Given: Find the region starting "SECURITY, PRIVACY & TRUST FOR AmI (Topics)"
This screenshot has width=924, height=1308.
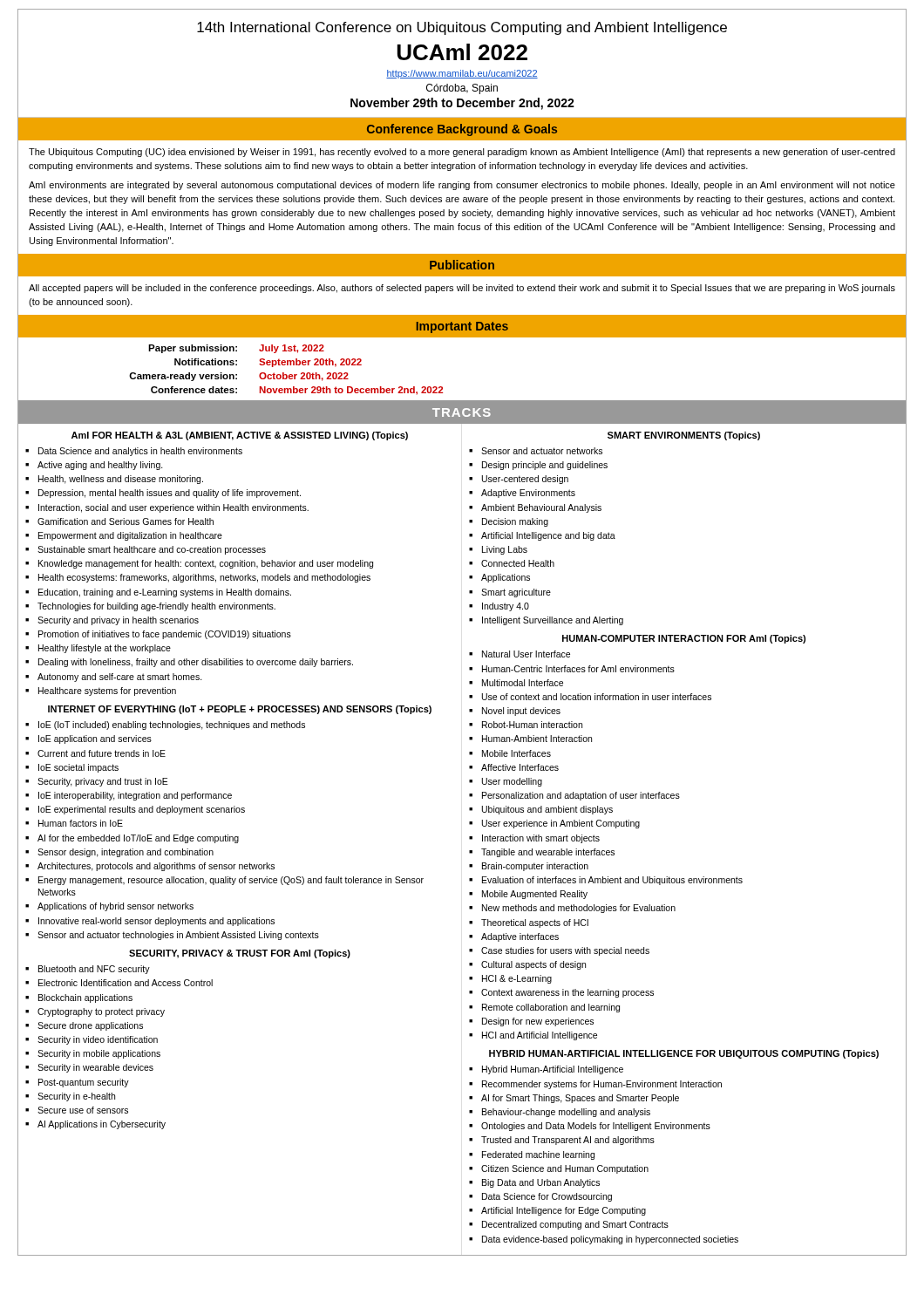Looking at the screenshot, I should pyautogui.click(x=240, y=953).
